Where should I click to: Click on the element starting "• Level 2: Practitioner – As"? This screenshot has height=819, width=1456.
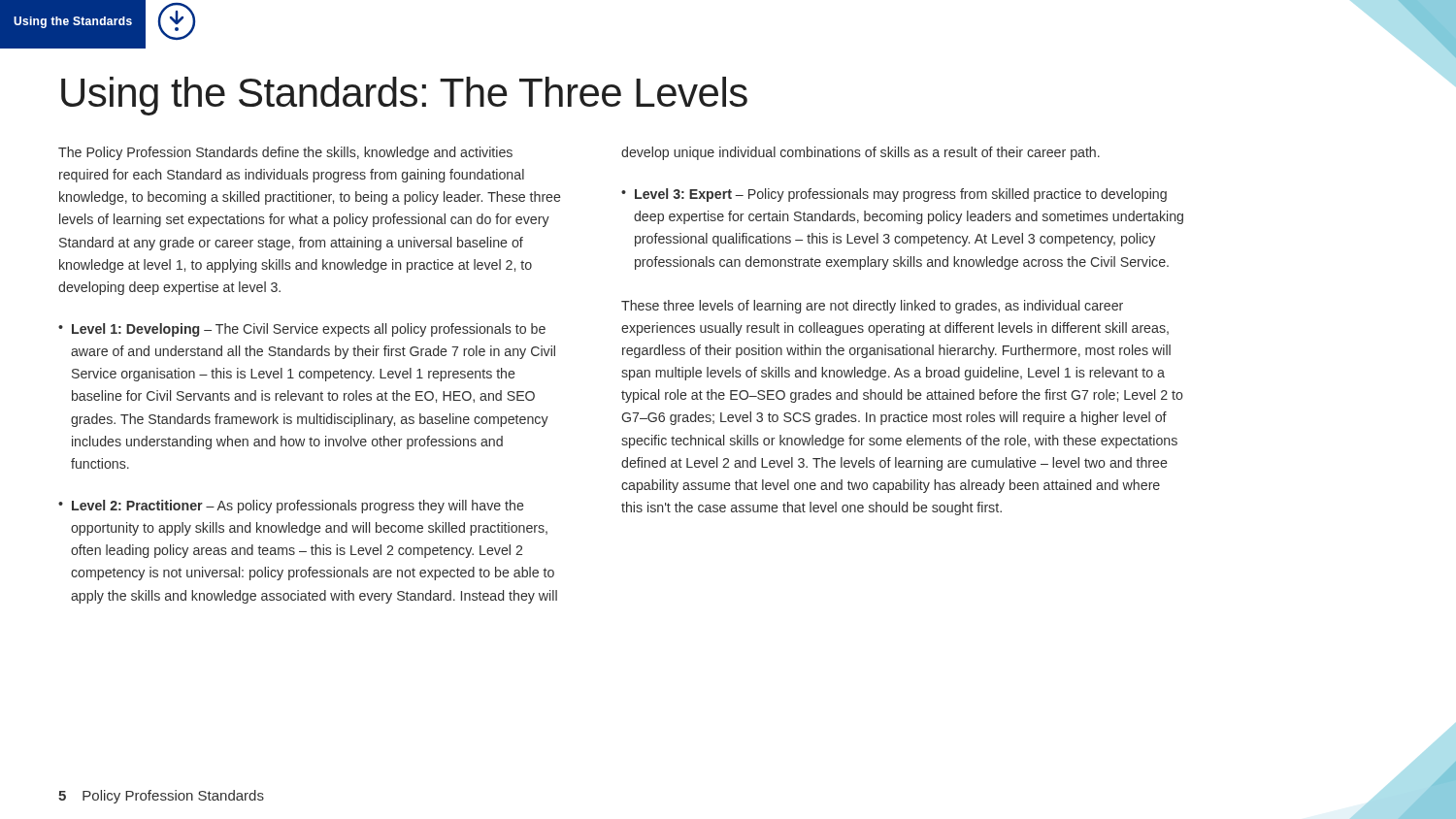click(311, 551)
